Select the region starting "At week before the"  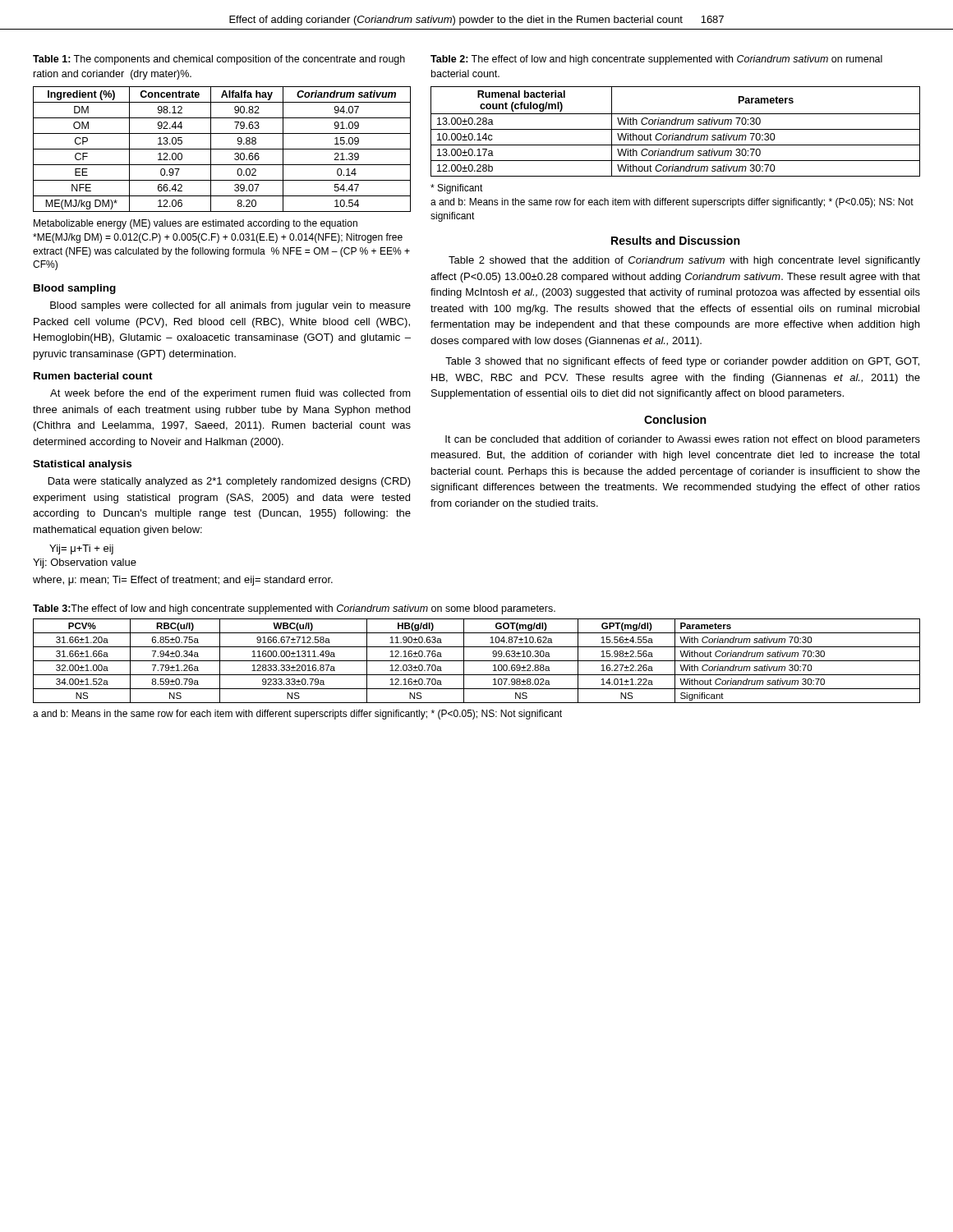pyautogui.click(x=222, y=417)
